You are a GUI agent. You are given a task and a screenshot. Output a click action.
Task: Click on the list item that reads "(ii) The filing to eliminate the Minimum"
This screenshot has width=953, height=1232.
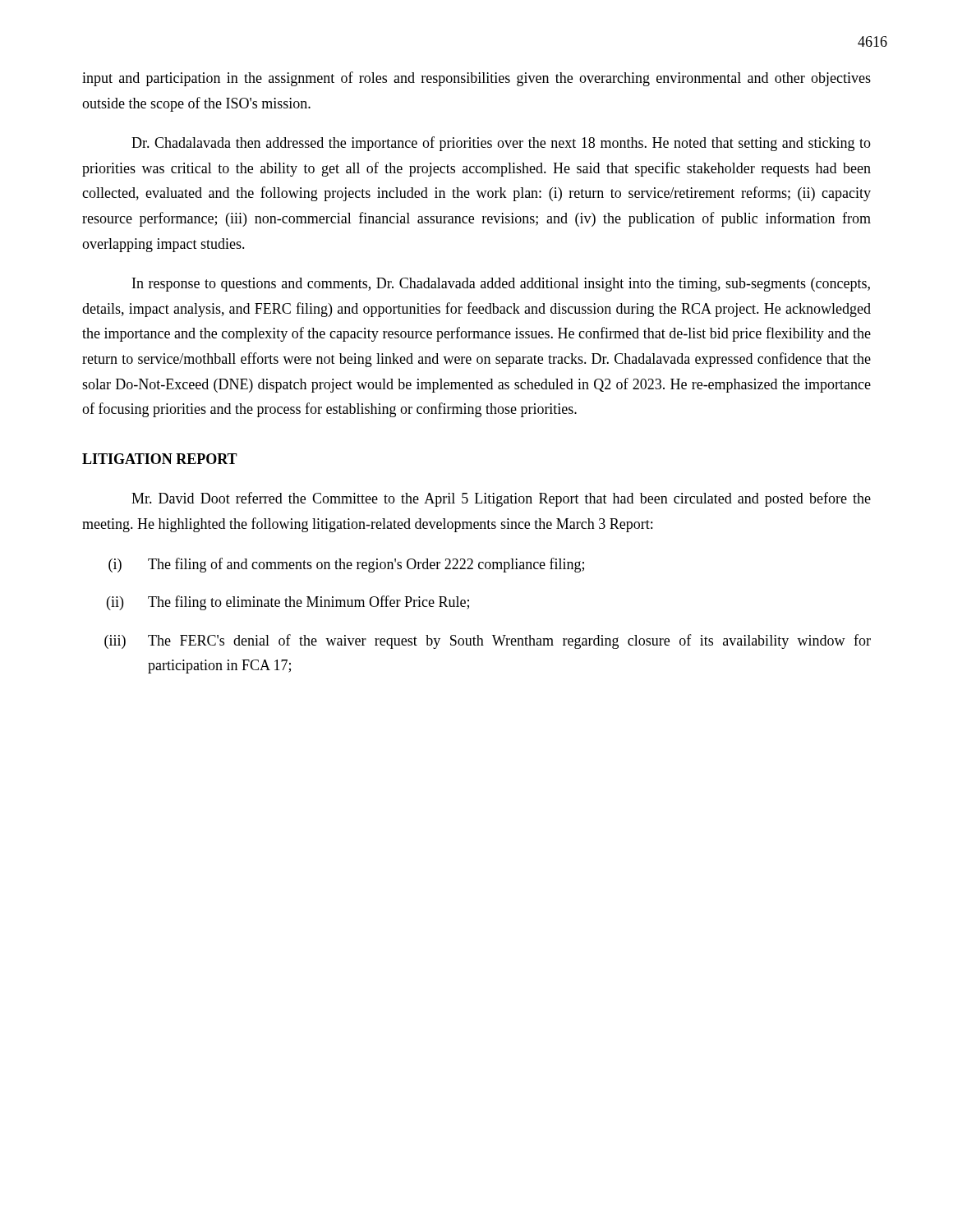coord(476,602)
